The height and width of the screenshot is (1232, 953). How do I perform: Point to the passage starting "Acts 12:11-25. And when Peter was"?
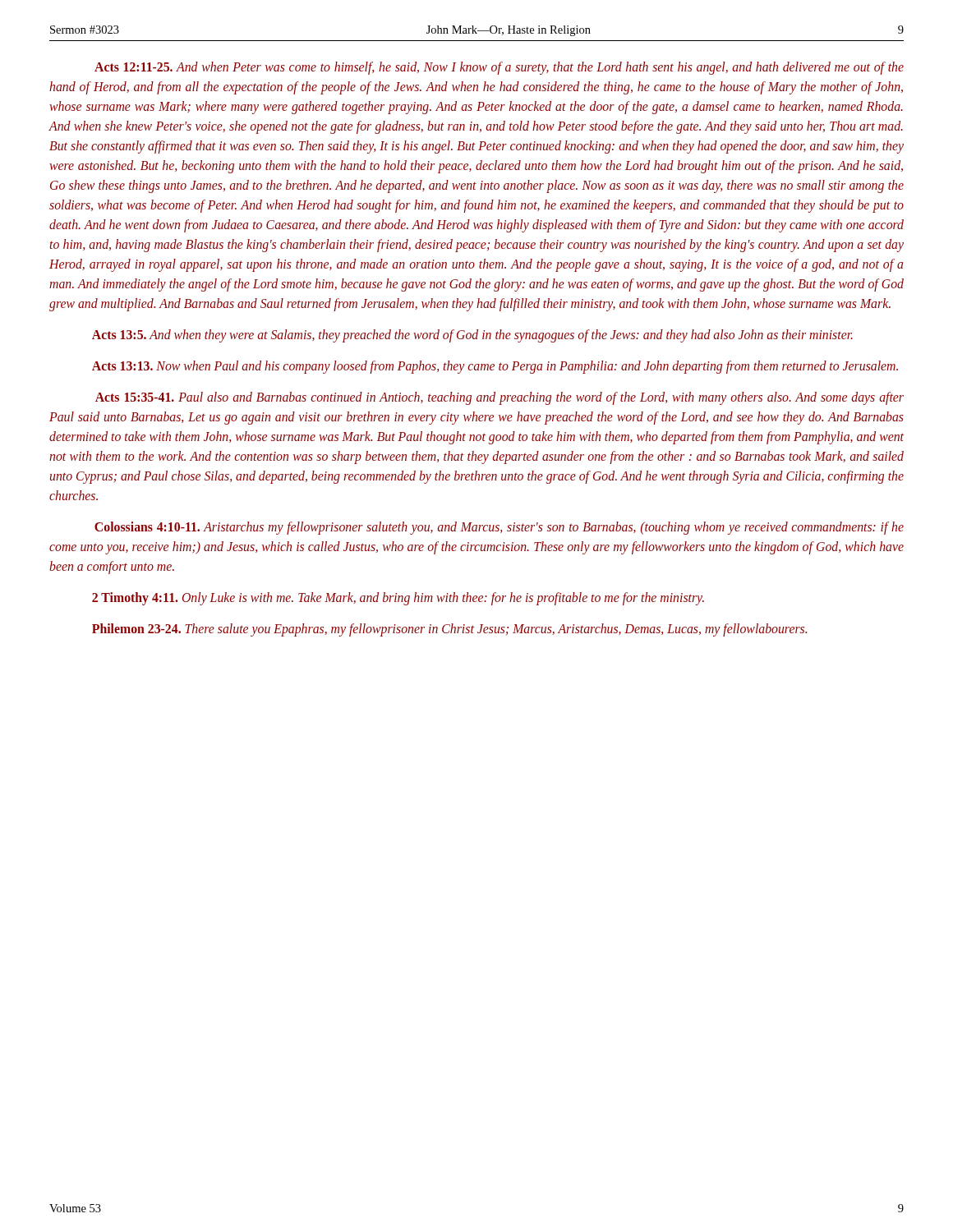(x=476, y=185)
